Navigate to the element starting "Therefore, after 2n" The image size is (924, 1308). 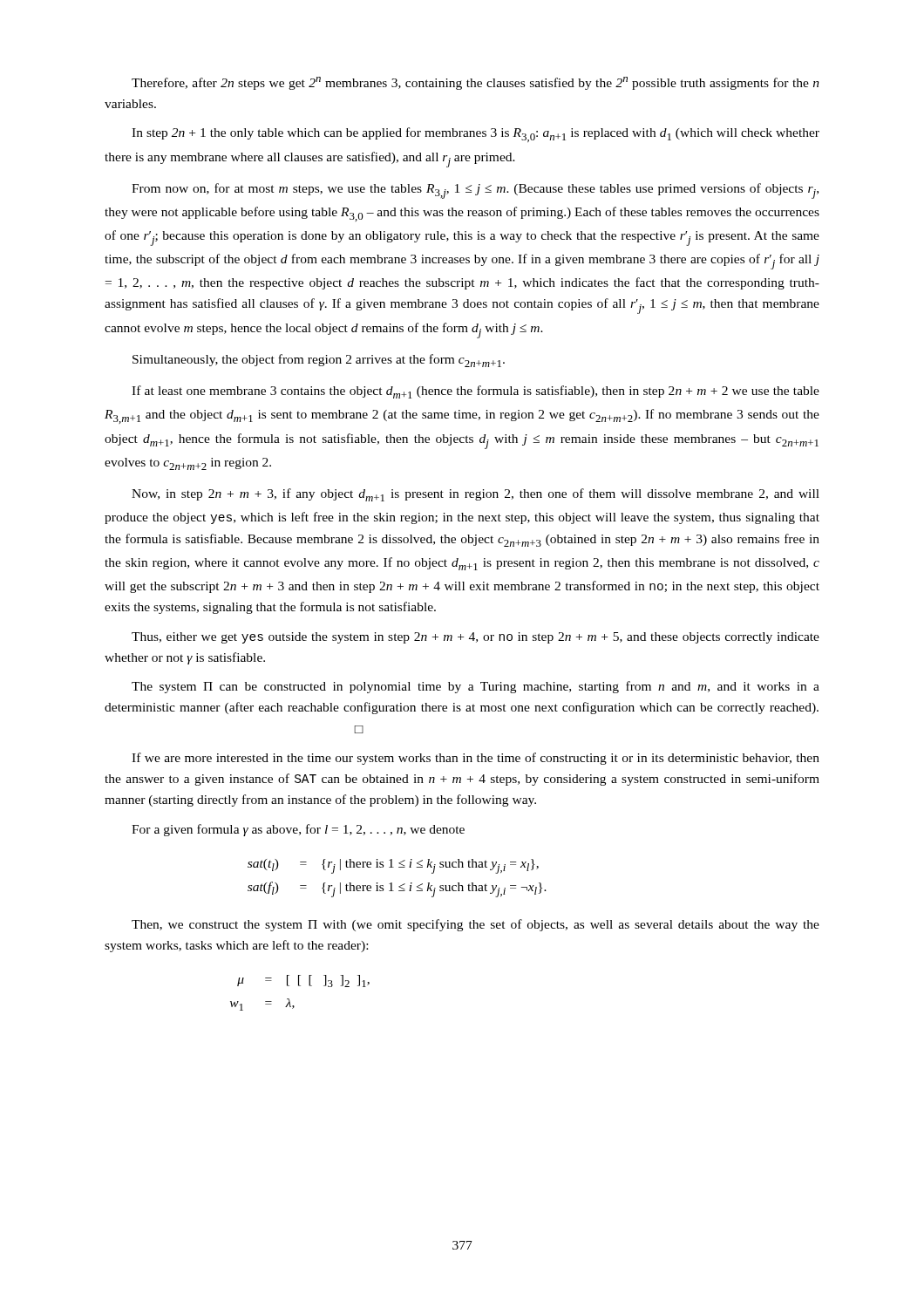(462, 92)
